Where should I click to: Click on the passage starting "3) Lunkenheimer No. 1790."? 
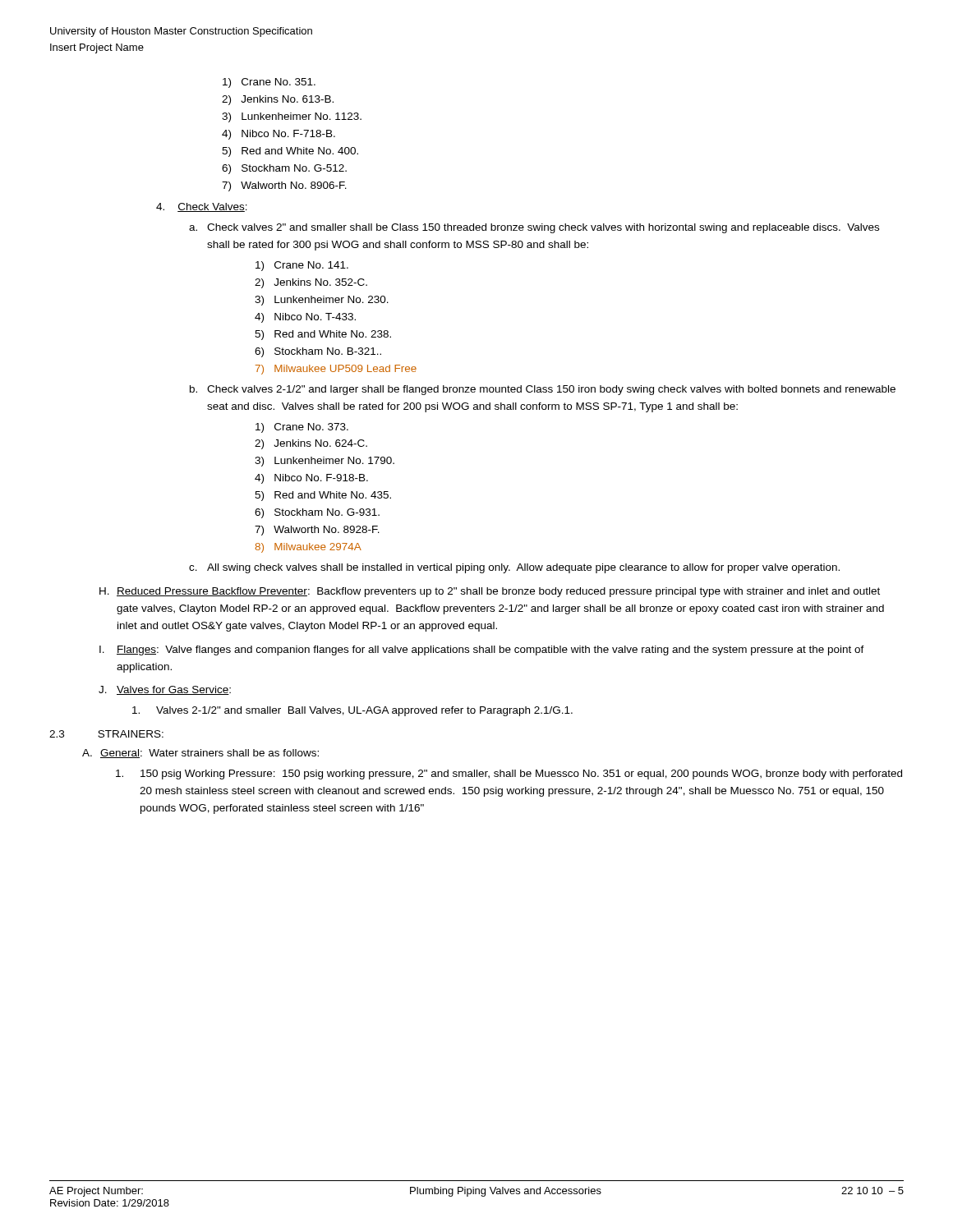click(325, 461)
